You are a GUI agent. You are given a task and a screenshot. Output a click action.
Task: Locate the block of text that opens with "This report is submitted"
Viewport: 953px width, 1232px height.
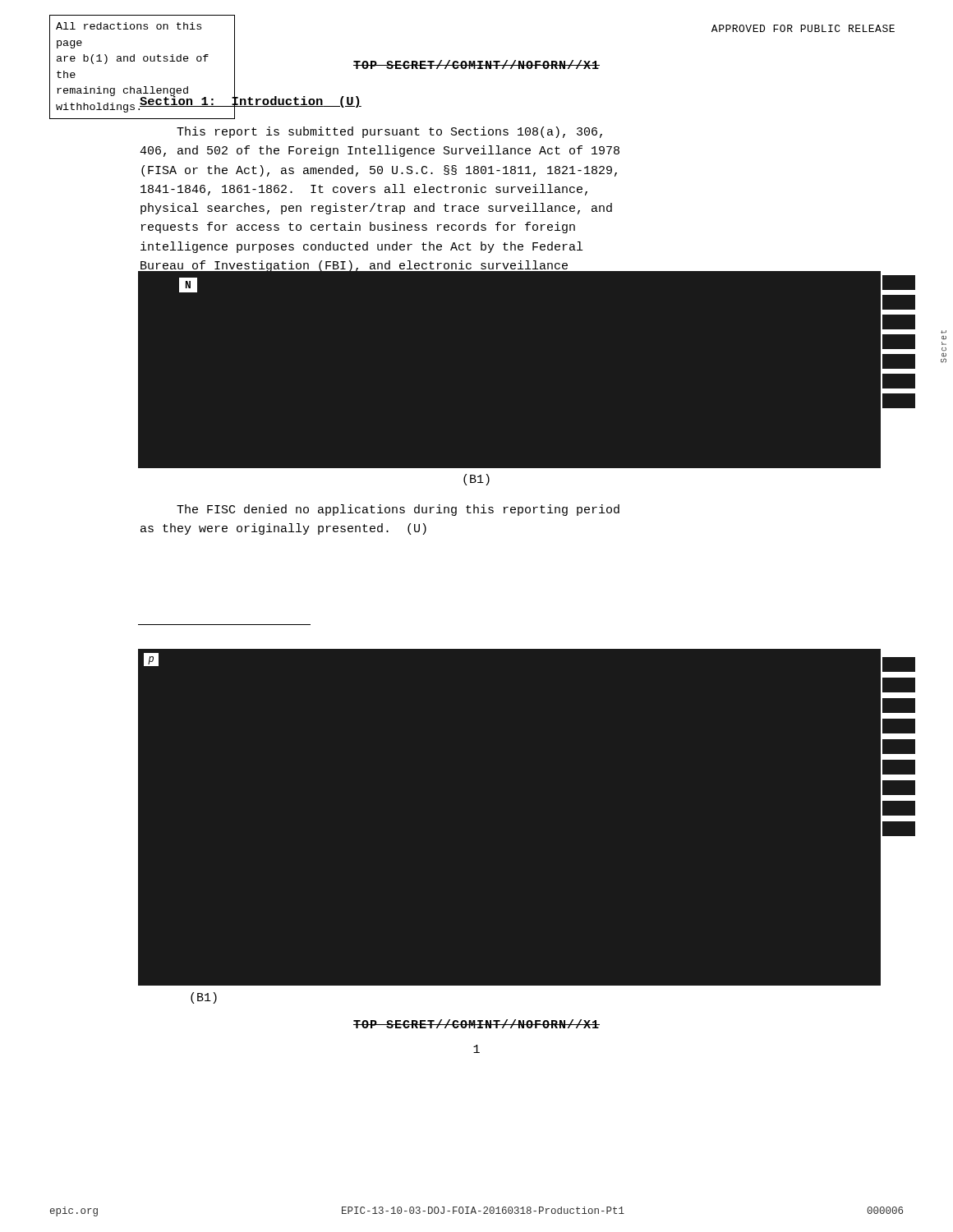tap(380, 219)
